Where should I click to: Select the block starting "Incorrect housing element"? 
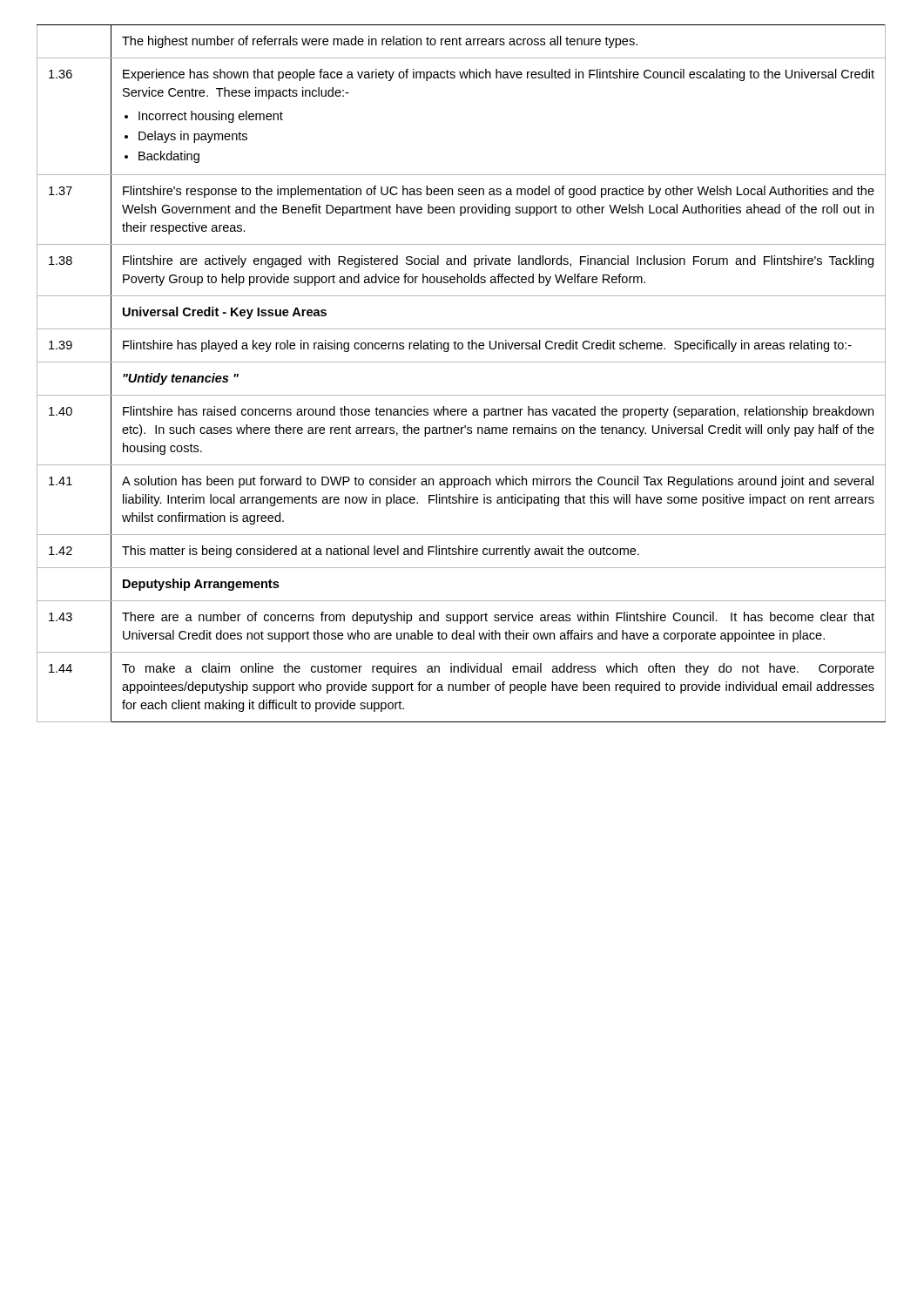210,116
